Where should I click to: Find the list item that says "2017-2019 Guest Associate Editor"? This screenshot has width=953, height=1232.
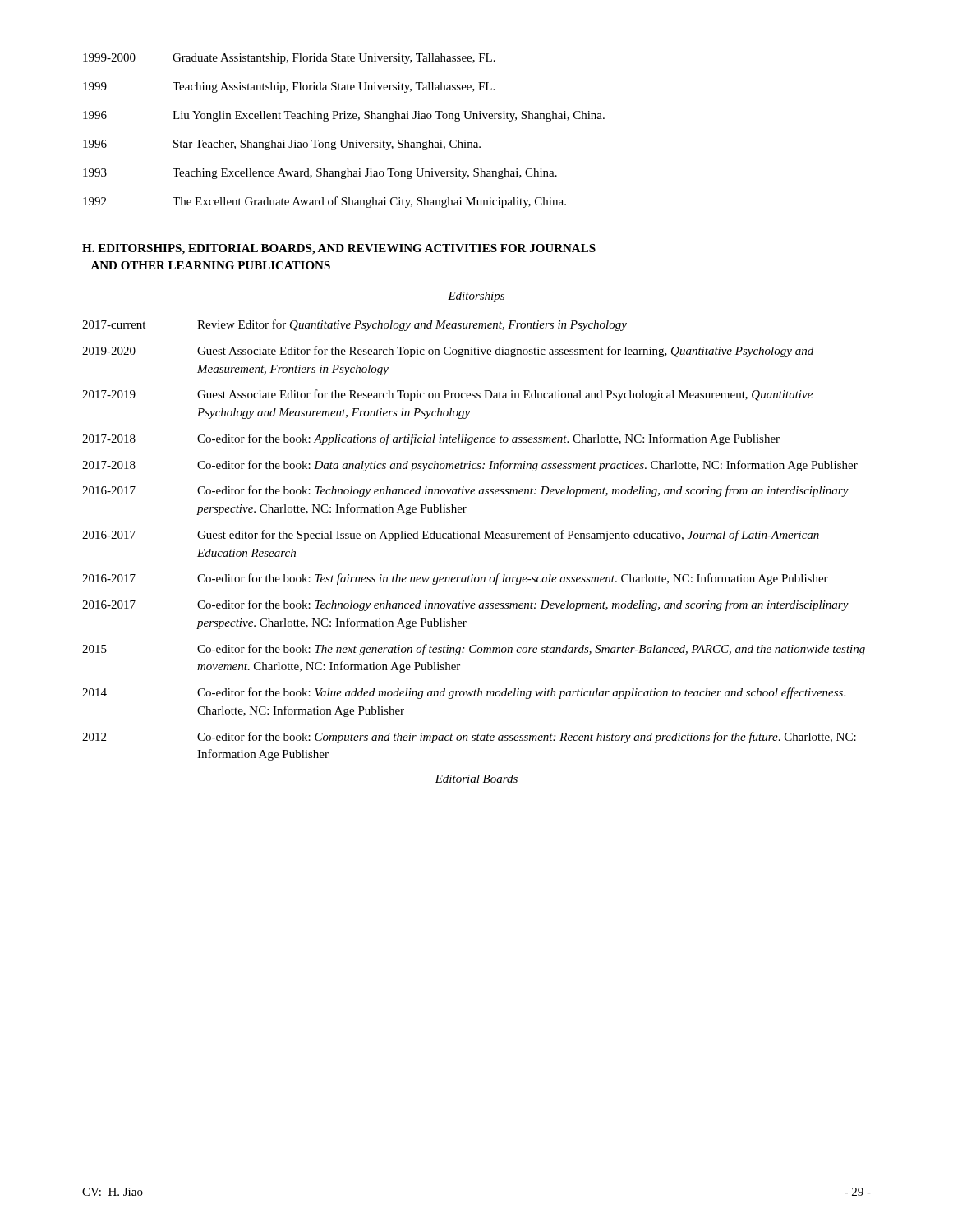[476, 404]
